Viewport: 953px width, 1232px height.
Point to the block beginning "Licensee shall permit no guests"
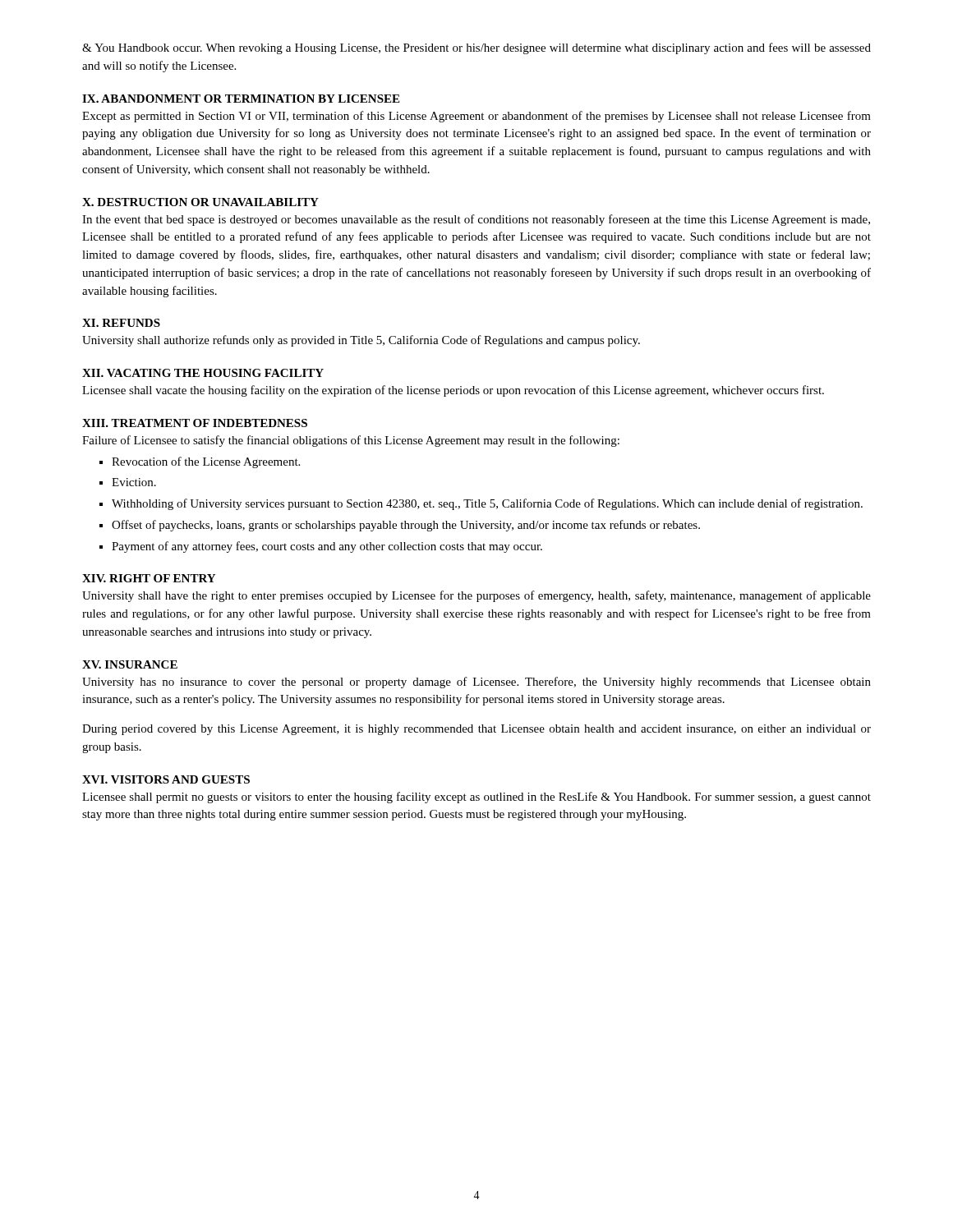pos(476,805)
